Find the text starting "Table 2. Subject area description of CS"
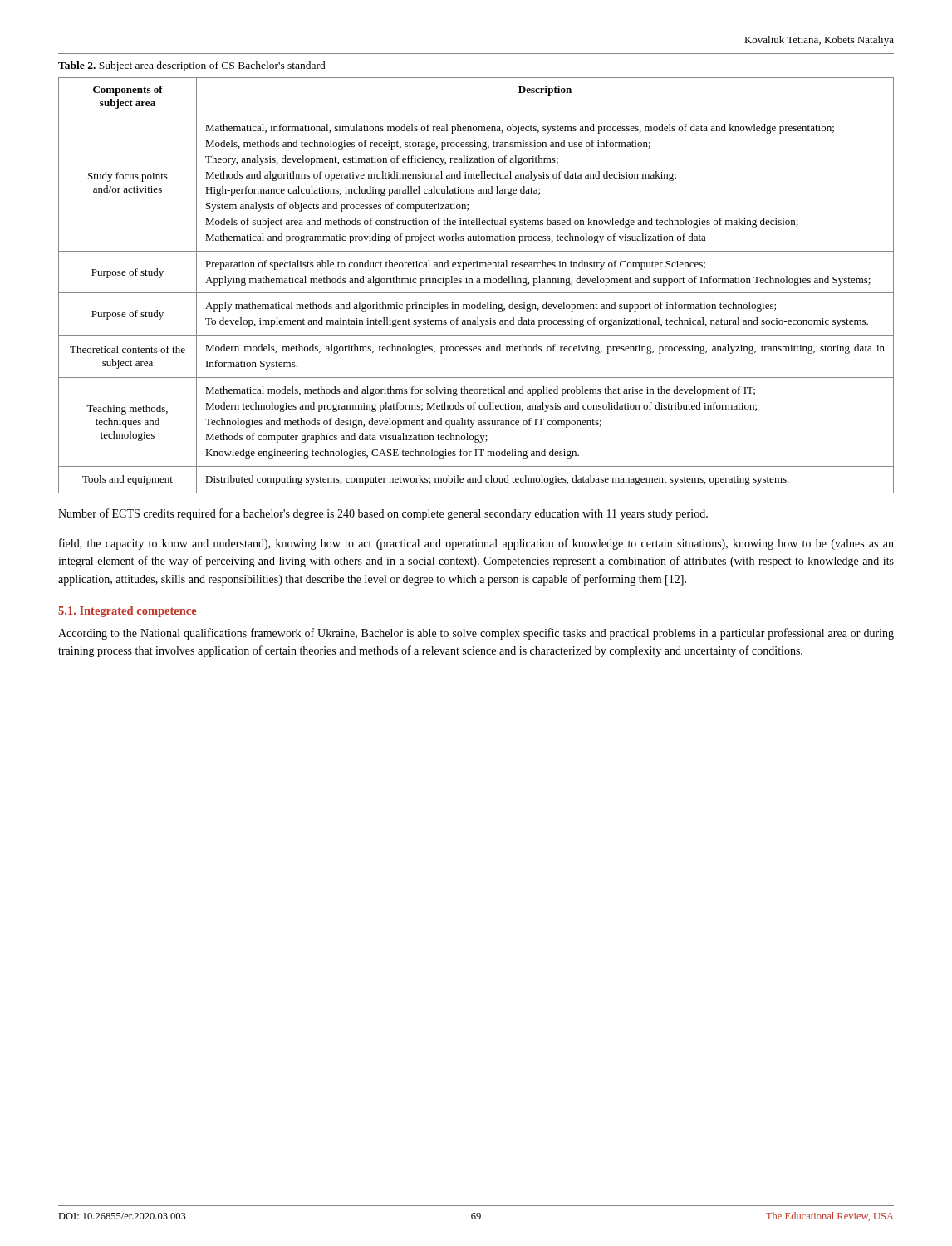This screenshot has width=952, height=1246. [192, 65]
